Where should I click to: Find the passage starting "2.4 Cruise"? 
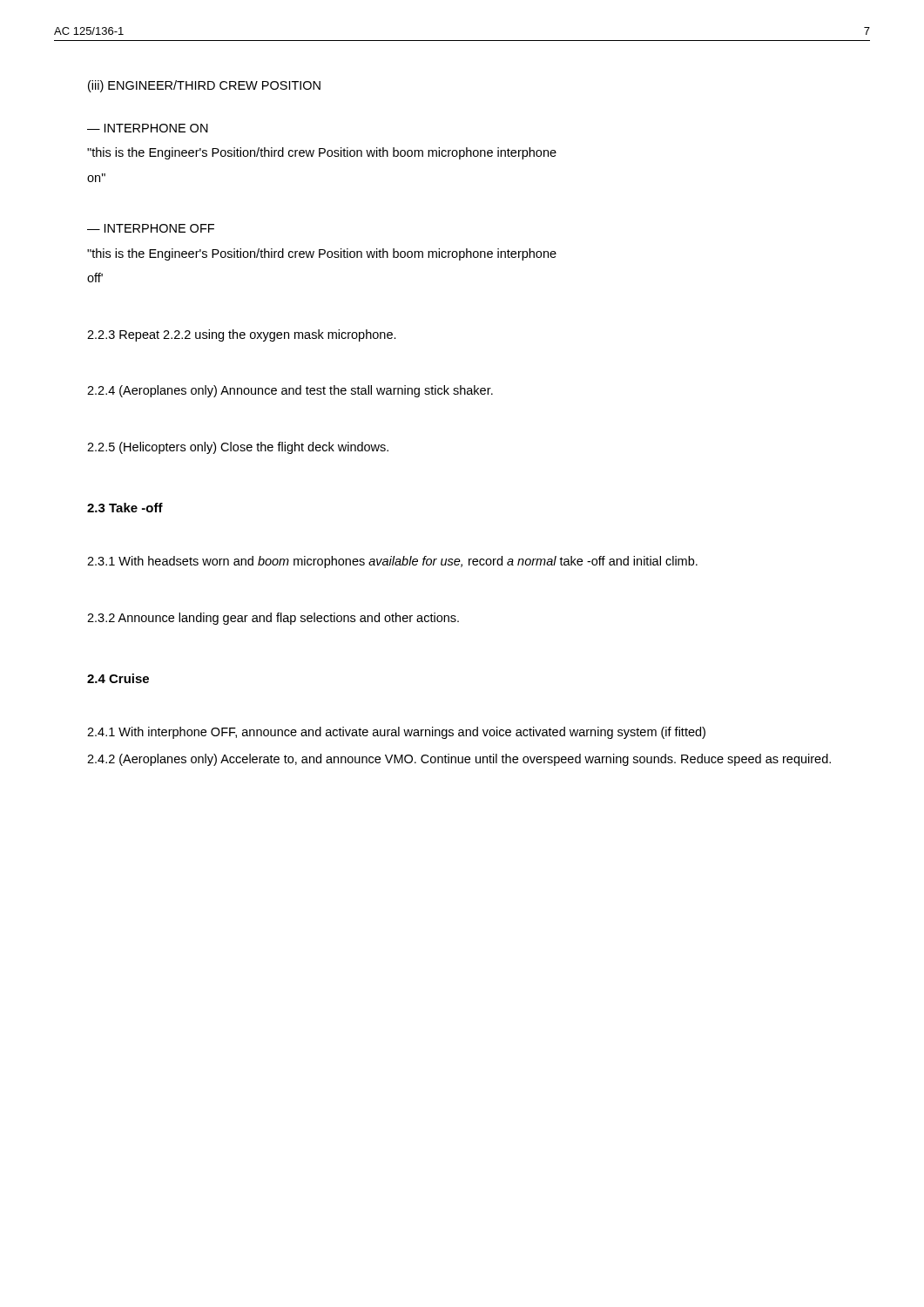pos(118,678)
